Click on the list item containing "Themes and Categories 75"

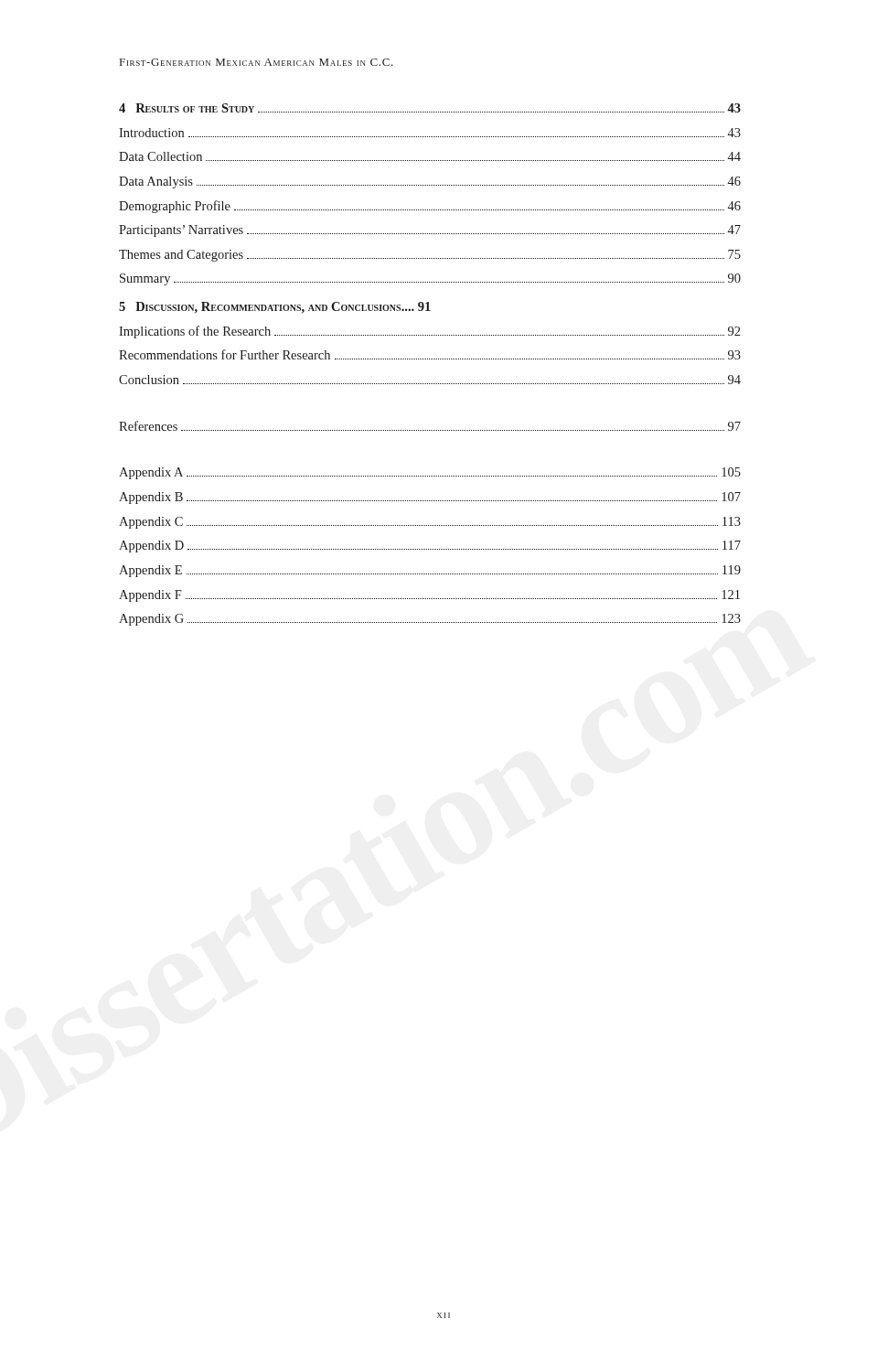(430, 254)
